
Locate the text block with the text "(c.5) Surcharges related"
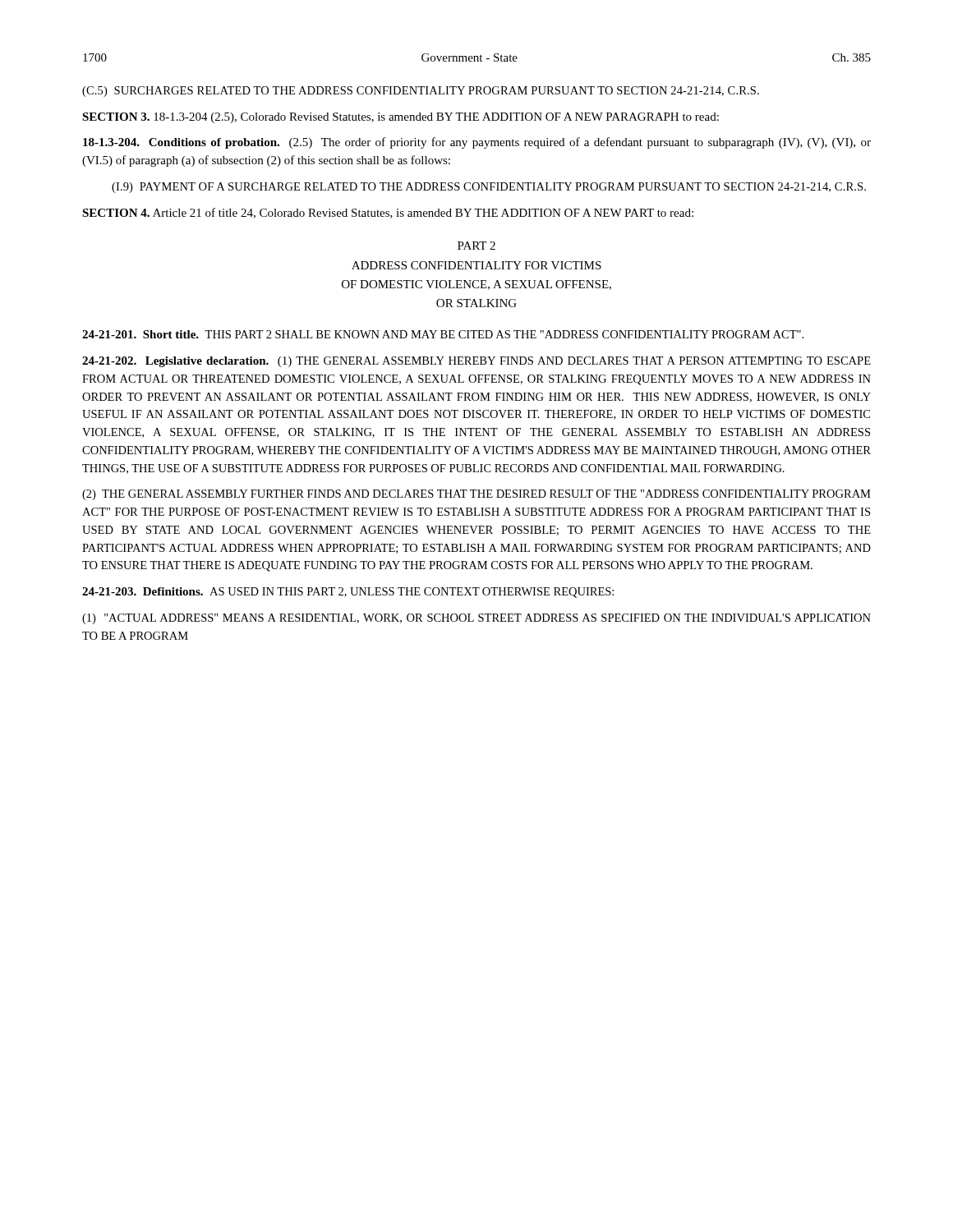421,90
